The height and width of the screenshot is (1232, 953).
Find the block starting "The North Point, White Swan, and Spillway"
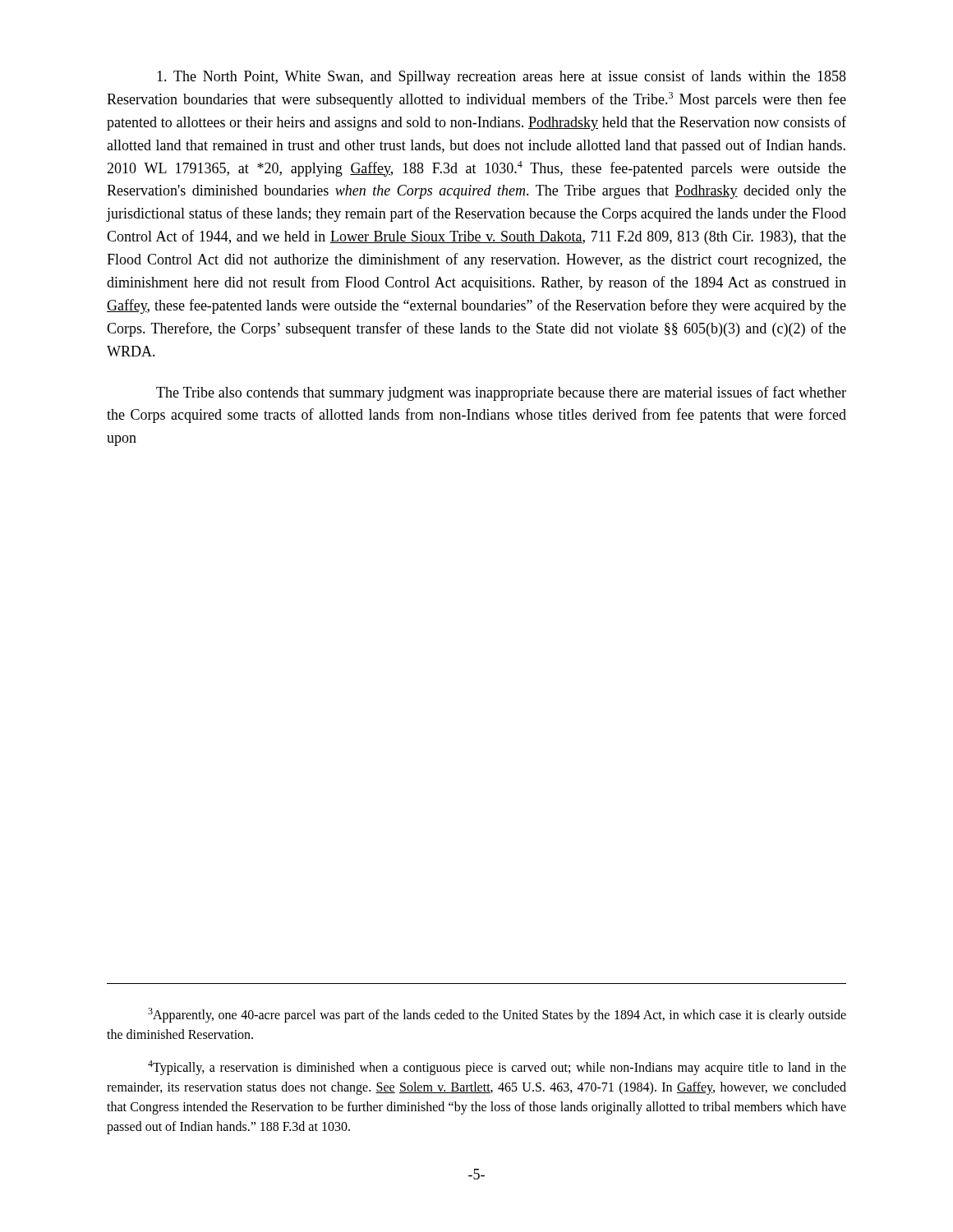tap(476, 215)
